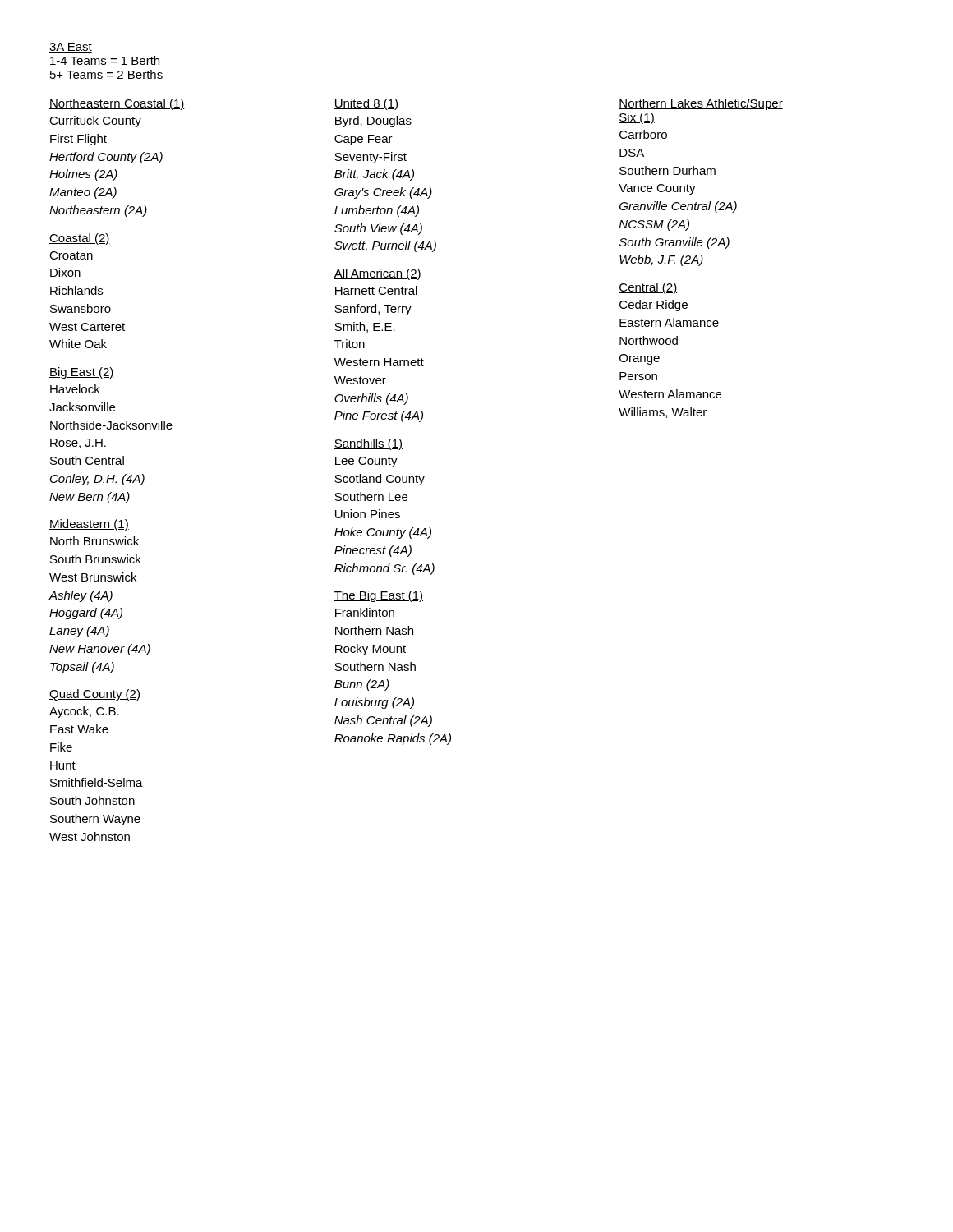Select the list item containing "Western Alamance"
The width and height of the screenshot is (953, 1232).
click(670, 394)
